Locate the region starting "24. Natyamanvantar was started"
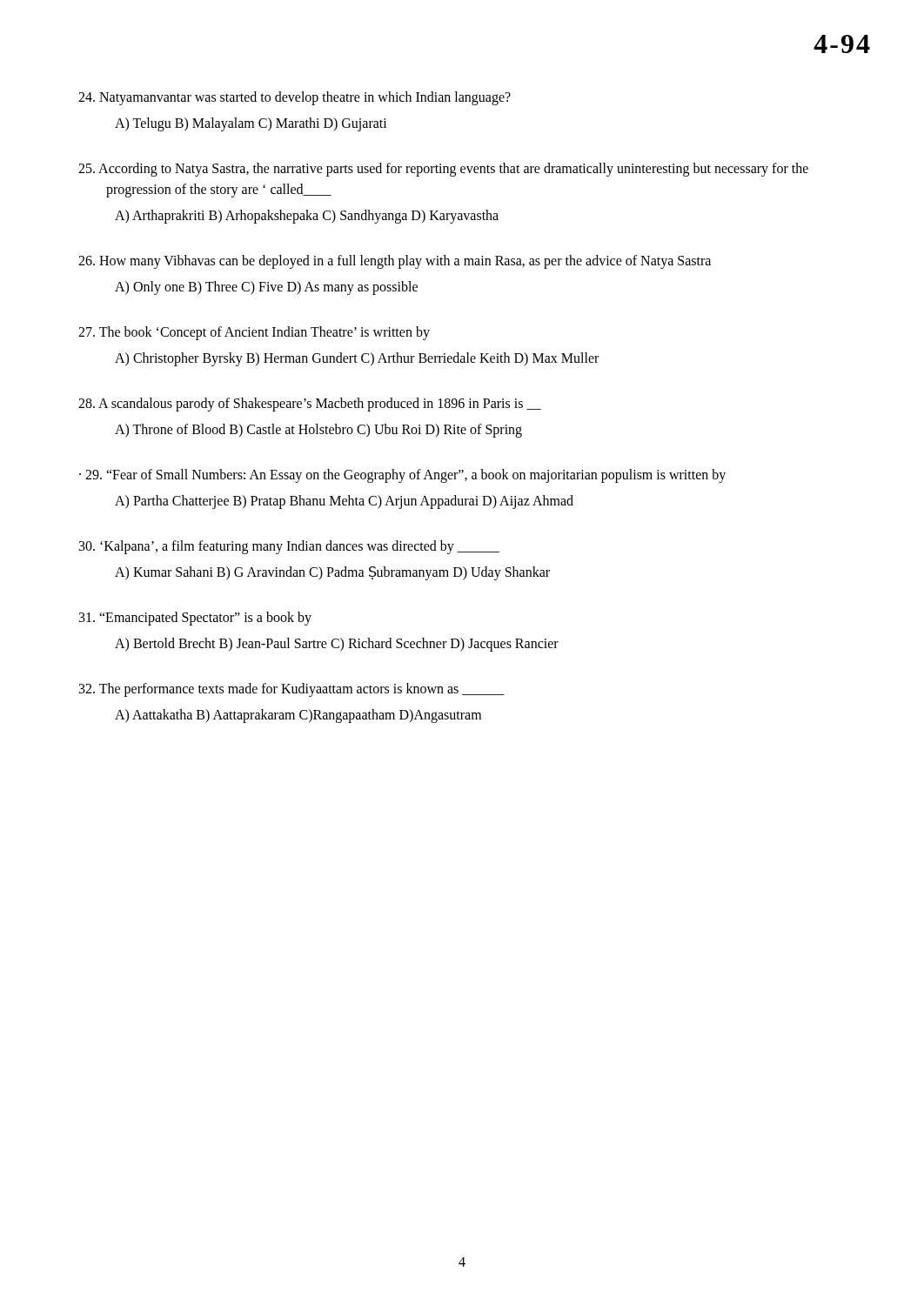Image resolution: width=924 pixels, height=1305 pixels. click(475, 111)
